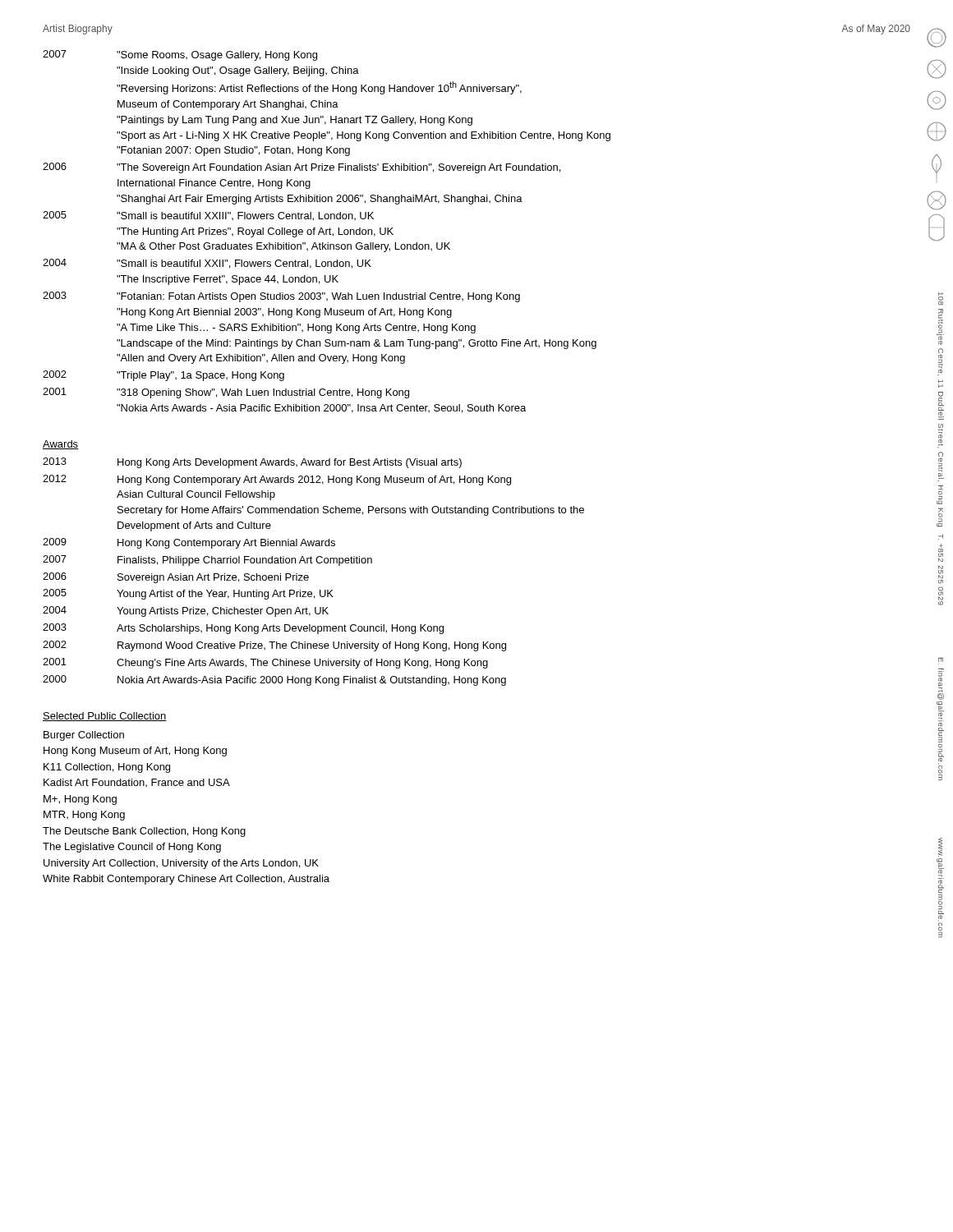Select the list item that says "2006 Sovereign Asian Art Prize,"
Screen dimensions: 1232x953
(x=176, y=578)
